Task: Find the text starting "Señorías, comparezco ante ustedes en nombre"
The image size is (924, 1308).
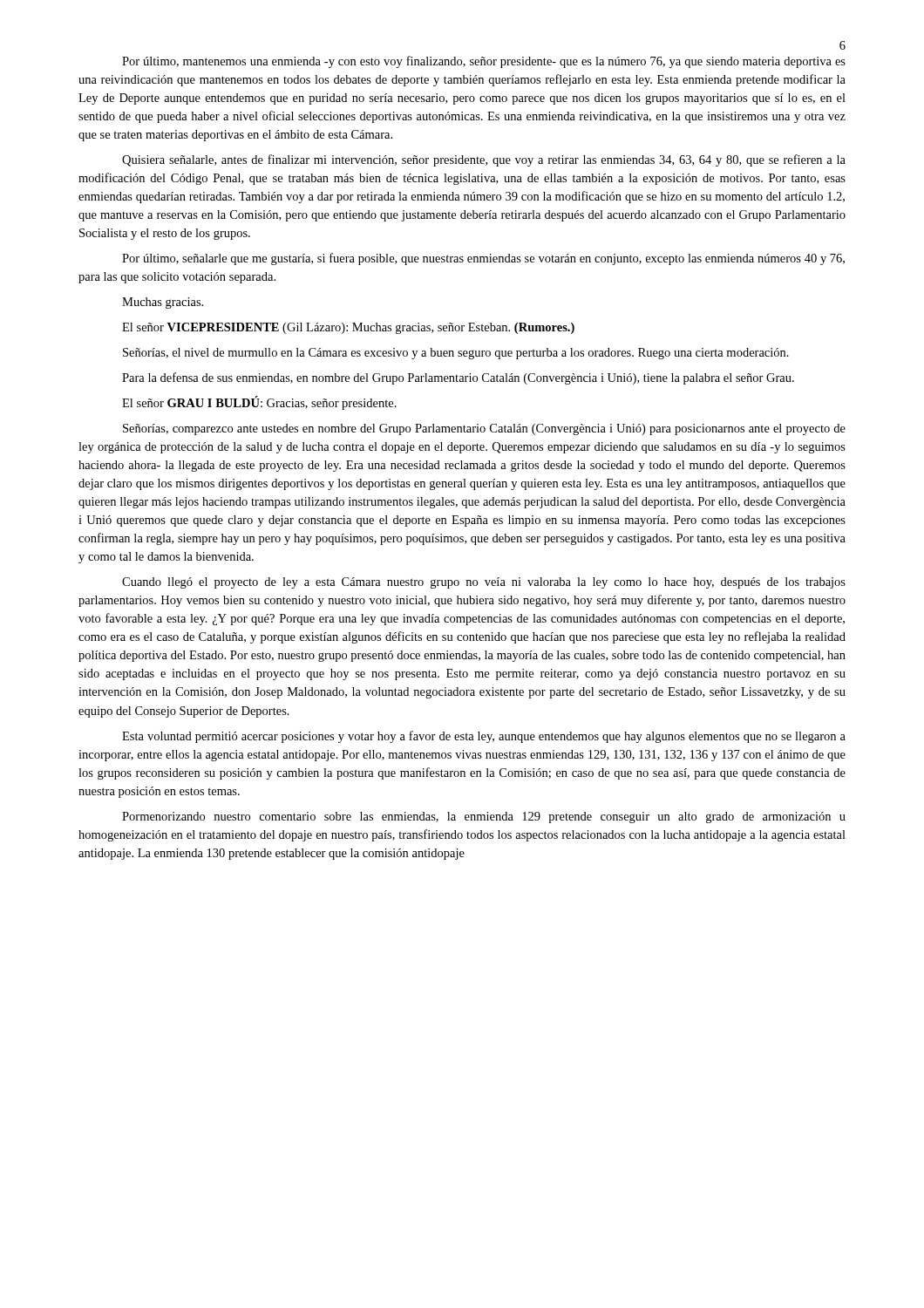Action: (462, 493)
